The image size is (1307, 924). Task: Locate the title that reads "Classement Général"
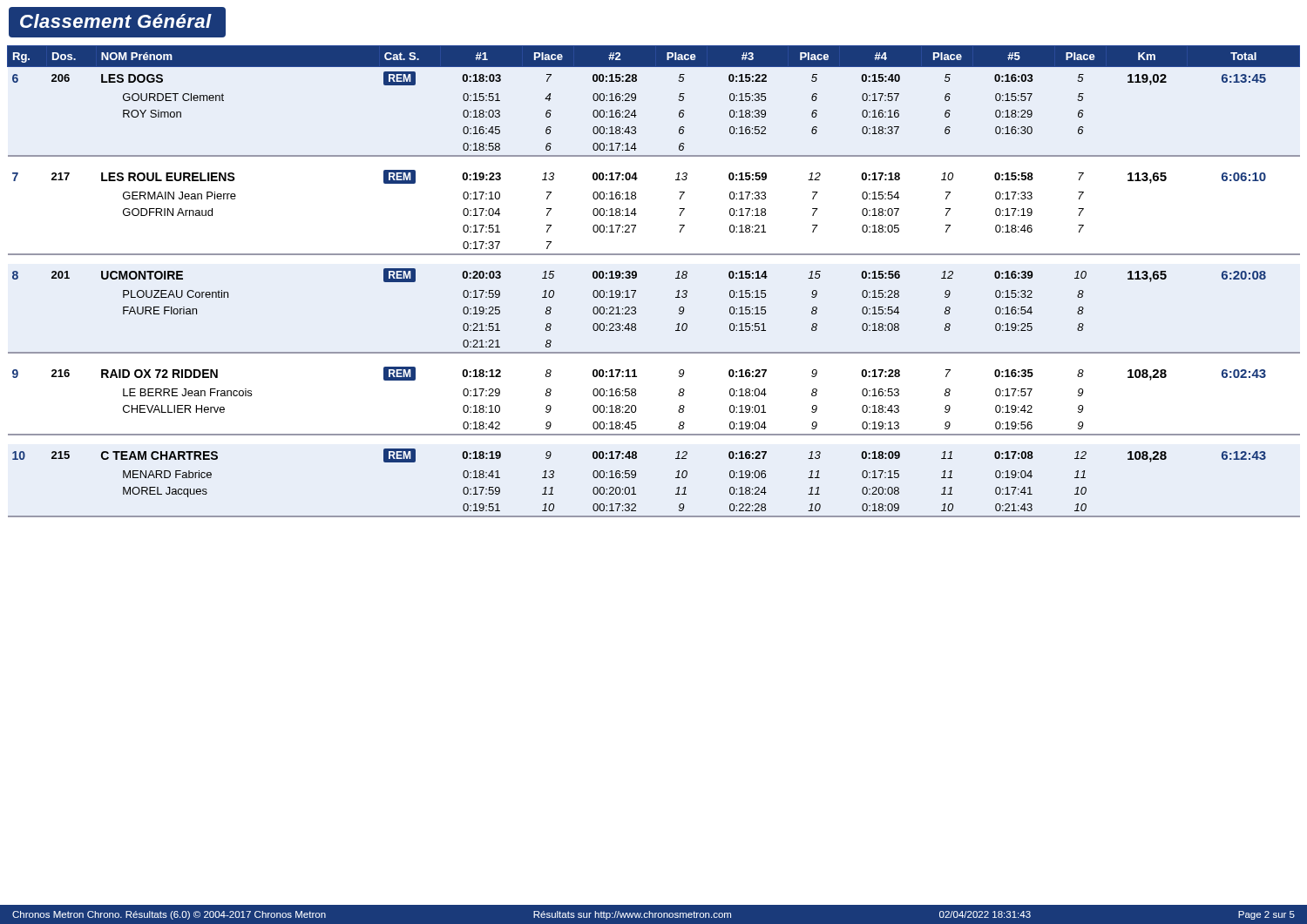[115, 21]
